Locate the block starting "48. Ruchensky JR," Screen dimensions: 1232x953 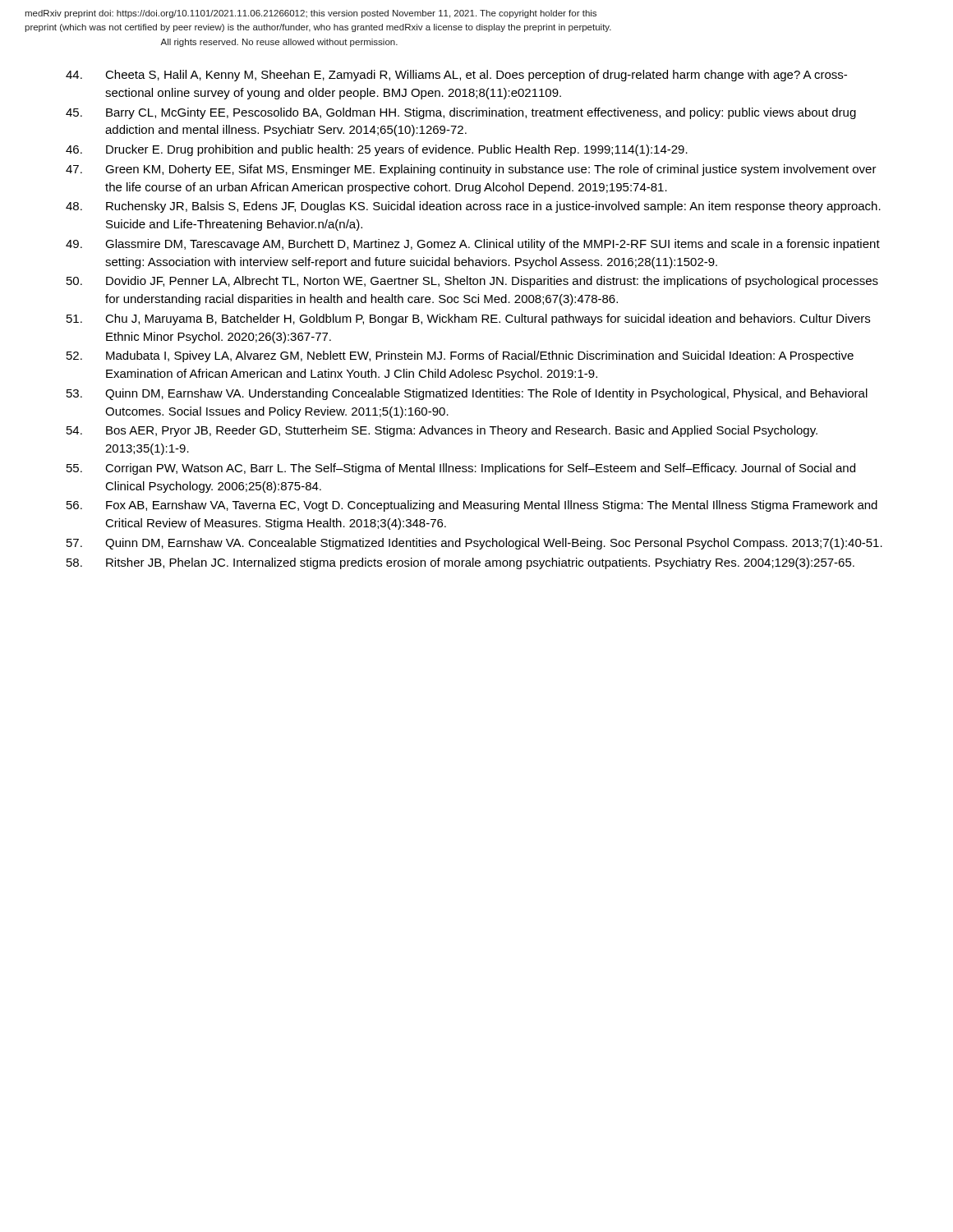point(476,215)
